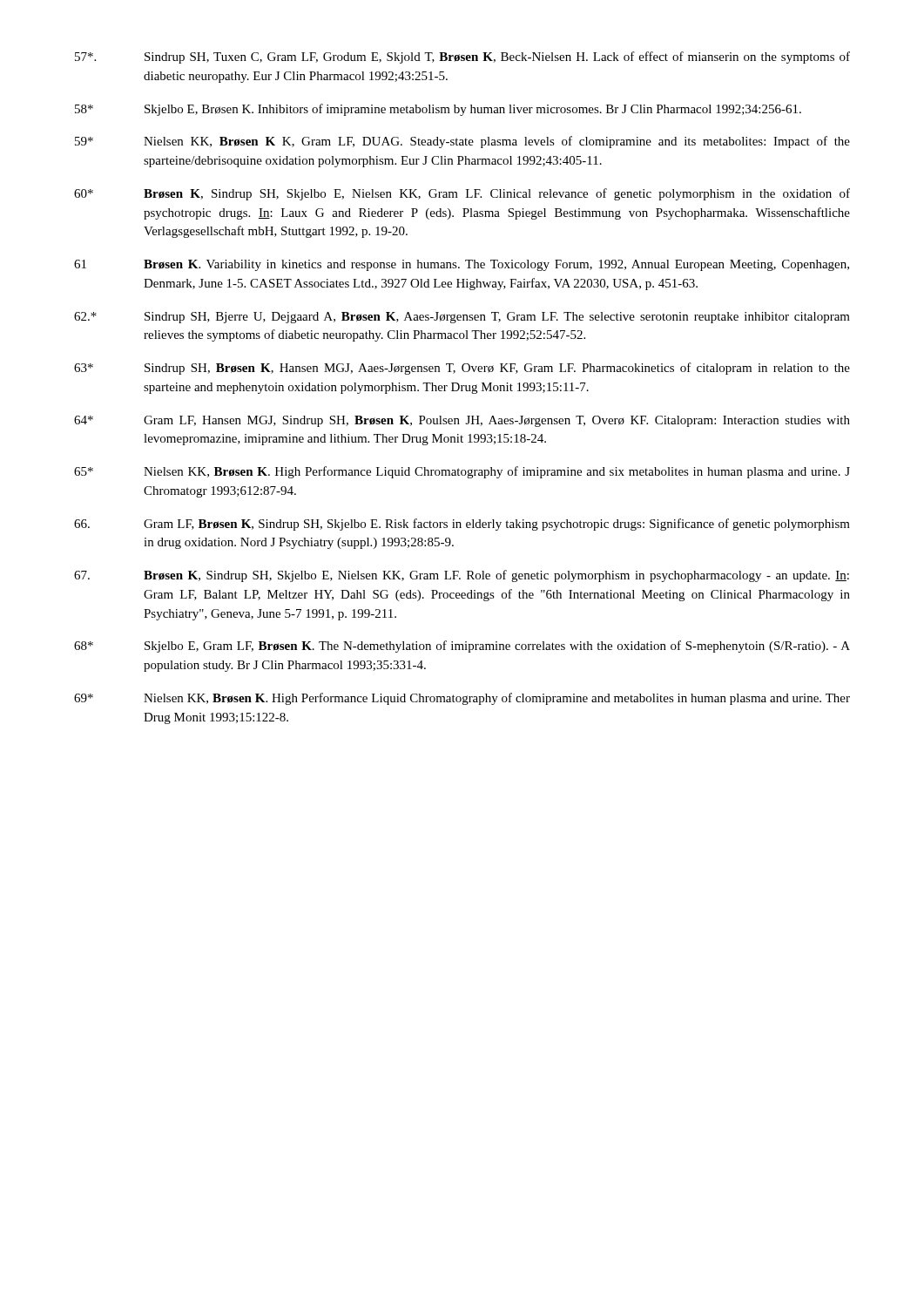The height and width of the screenshot is (1307, 924).
Task: Locate the passage starting "61 Brøsen K. Variability"
Action: pos(462,274)
